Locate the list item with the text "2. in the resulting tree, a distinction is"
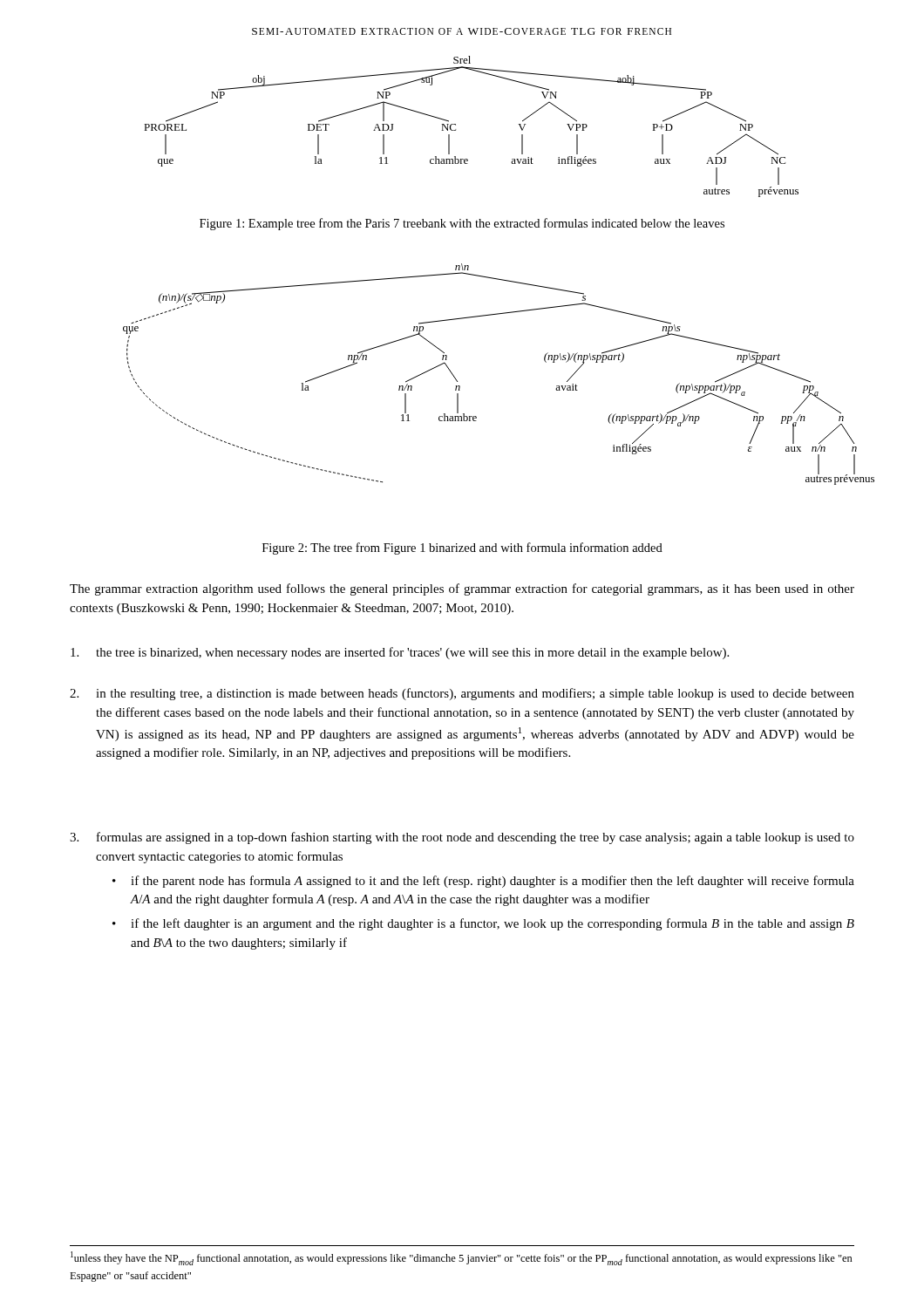The image size is (924, 1308). [462, 724]
